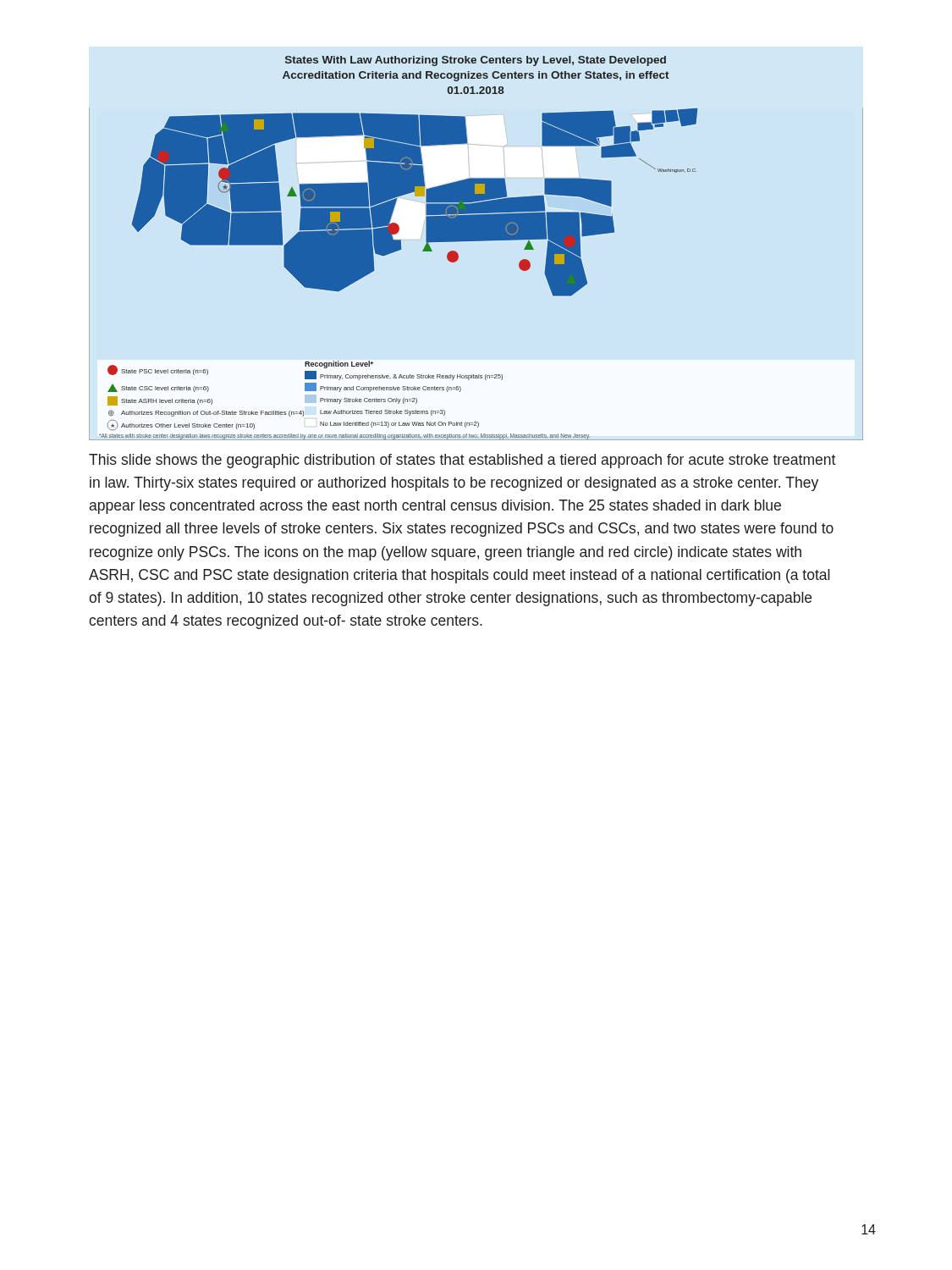This screenshot has width=952, height=1270.
Task: Point to the block beginning "This slide shows the"
Action: (462, 540)
